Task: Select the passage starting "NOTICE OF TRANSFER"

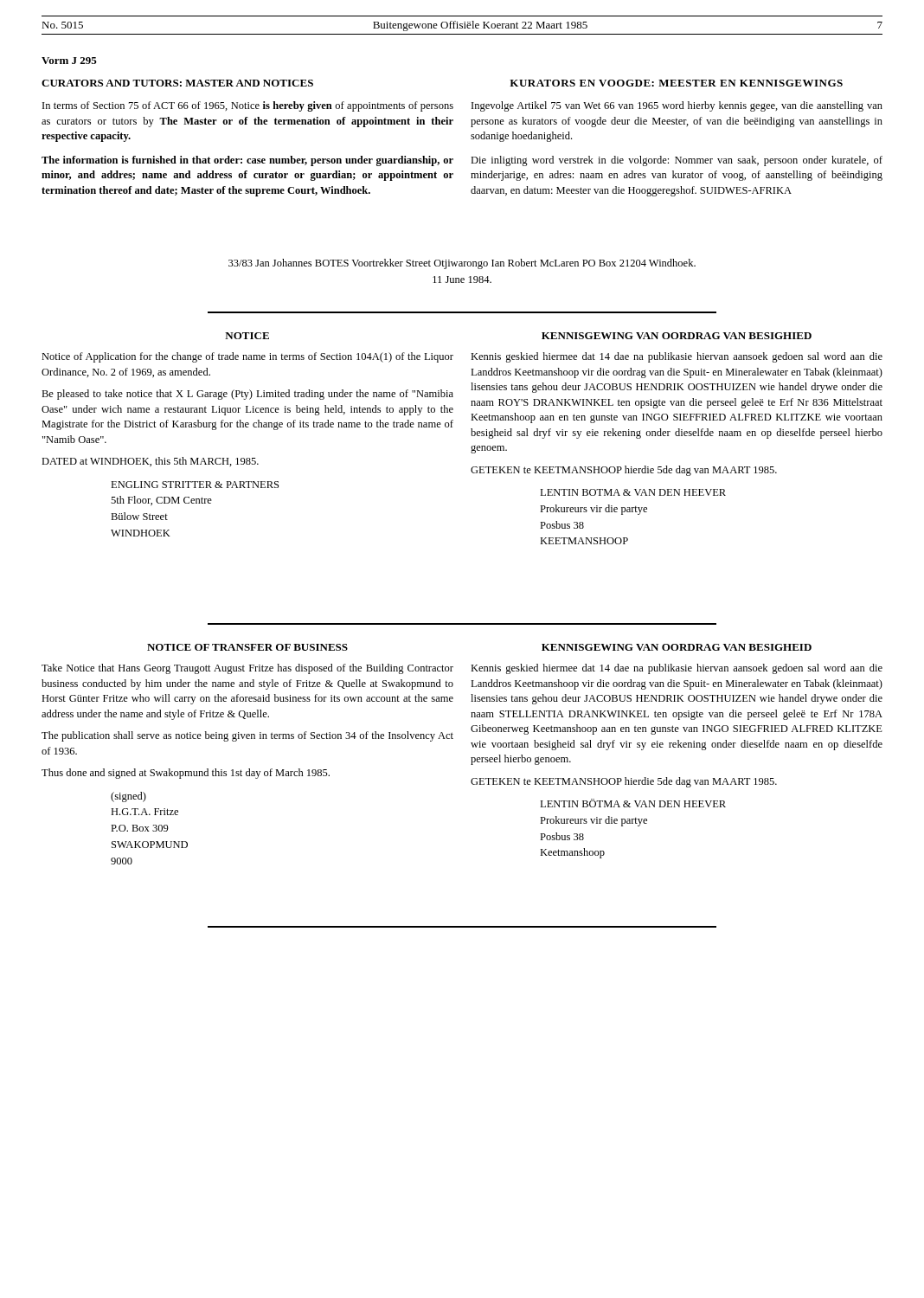Action: click(247, 647)
